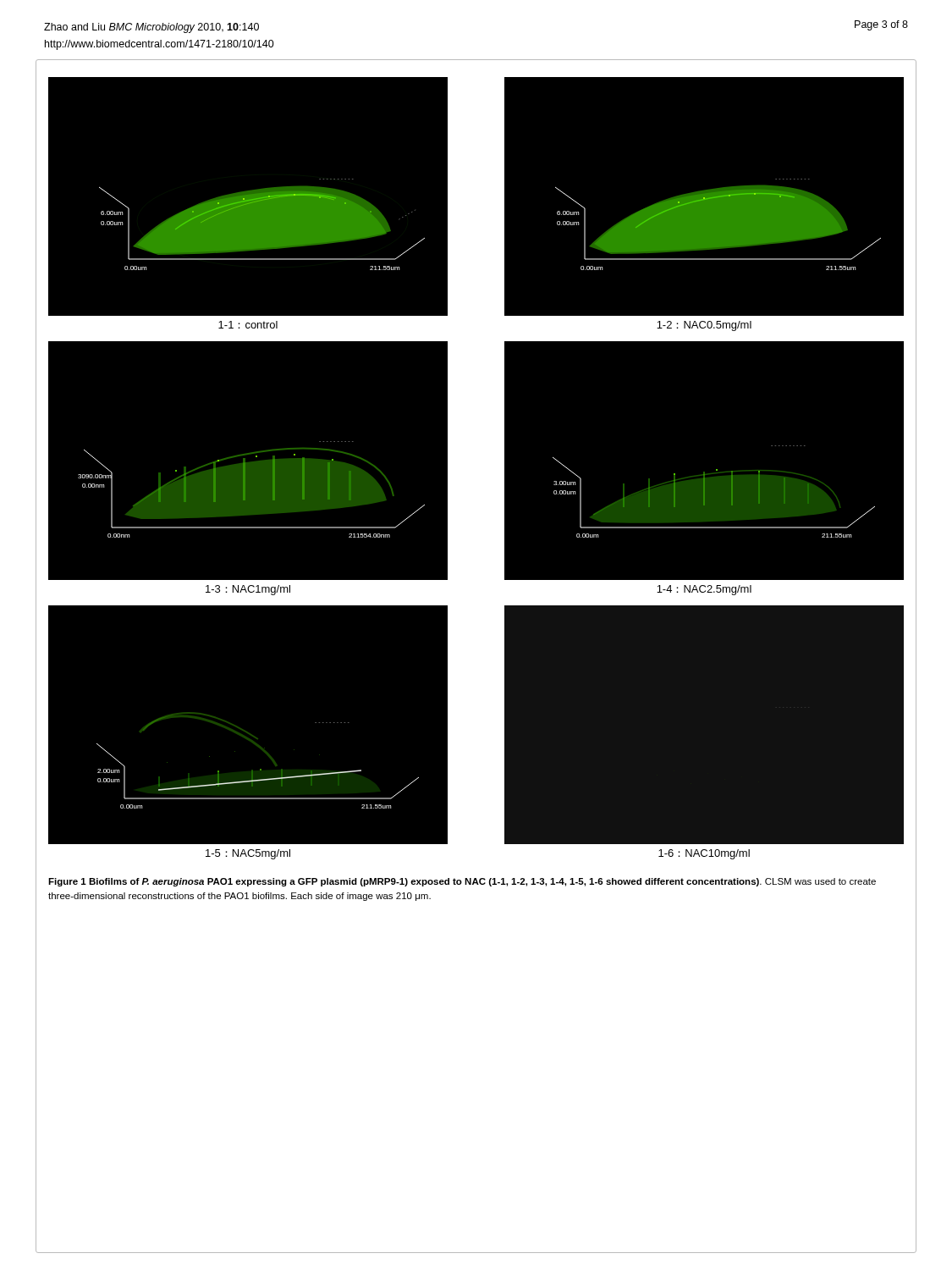The width and height of the screenshot is (952, 1270).
Task: Point to the passage starting "Figure 1 Biofilms of"
Action: click(462, 889)
